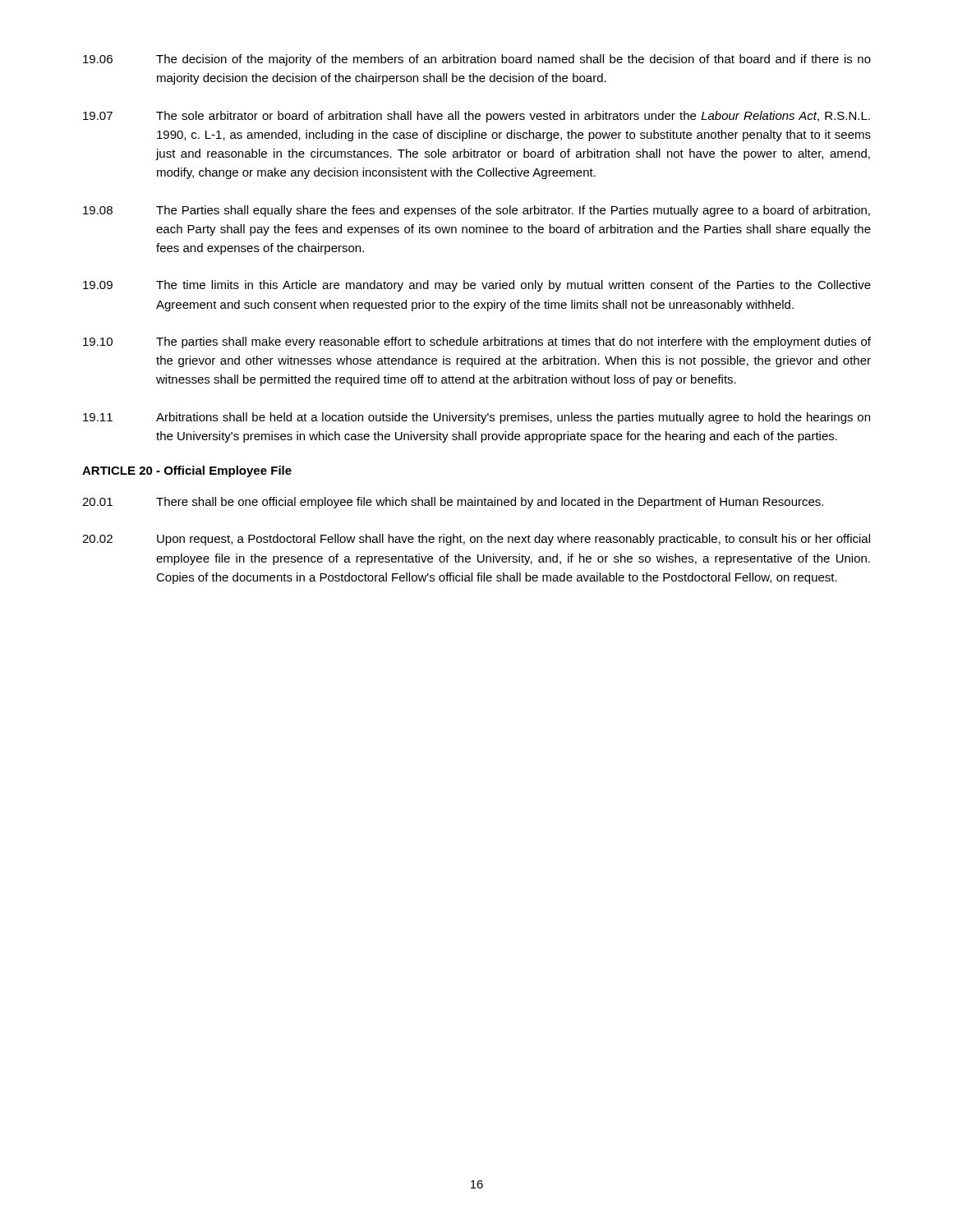Point to the section header beginning "ARTICLE 20 - Official Employee"
The width and height of the screenshot is (953, 1232).
pos(187,470)
